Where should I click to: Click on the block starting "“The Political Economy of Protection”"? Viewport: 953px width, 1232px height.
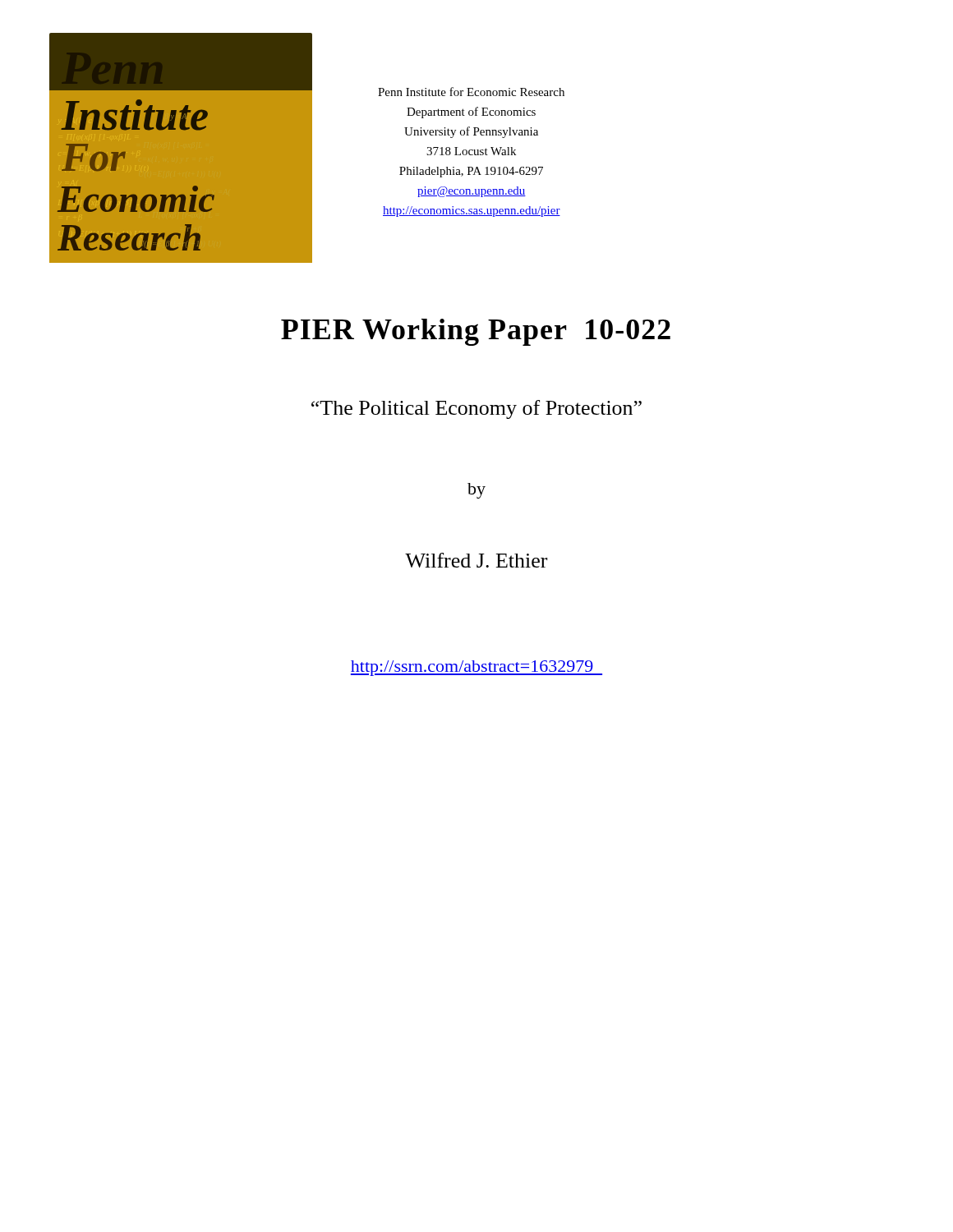[x=476, y=408]
